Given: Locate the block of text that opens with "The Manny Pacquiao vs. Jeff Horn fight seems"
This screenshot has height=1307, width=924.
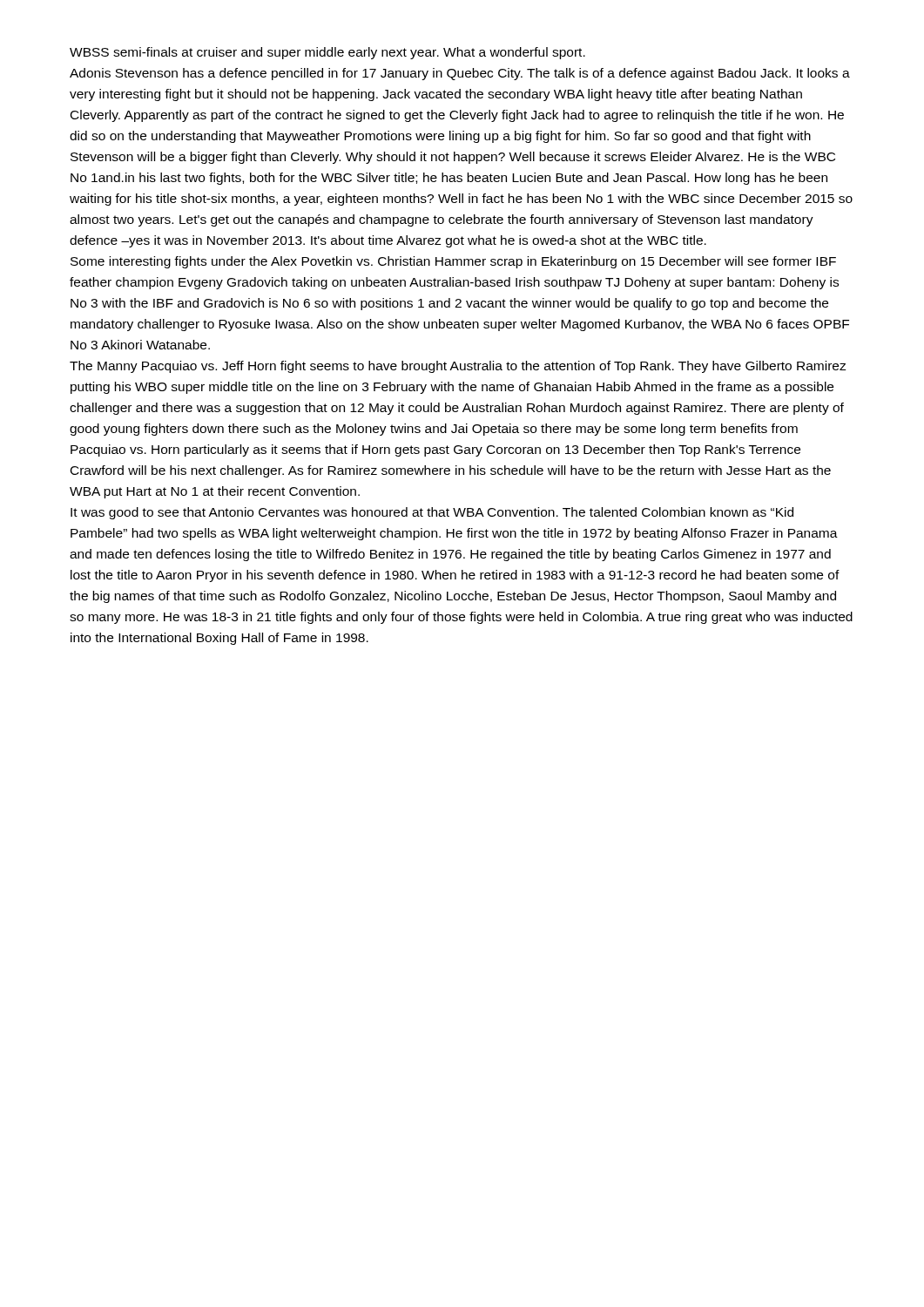Looking at the screenshot, I should [462, 429].
